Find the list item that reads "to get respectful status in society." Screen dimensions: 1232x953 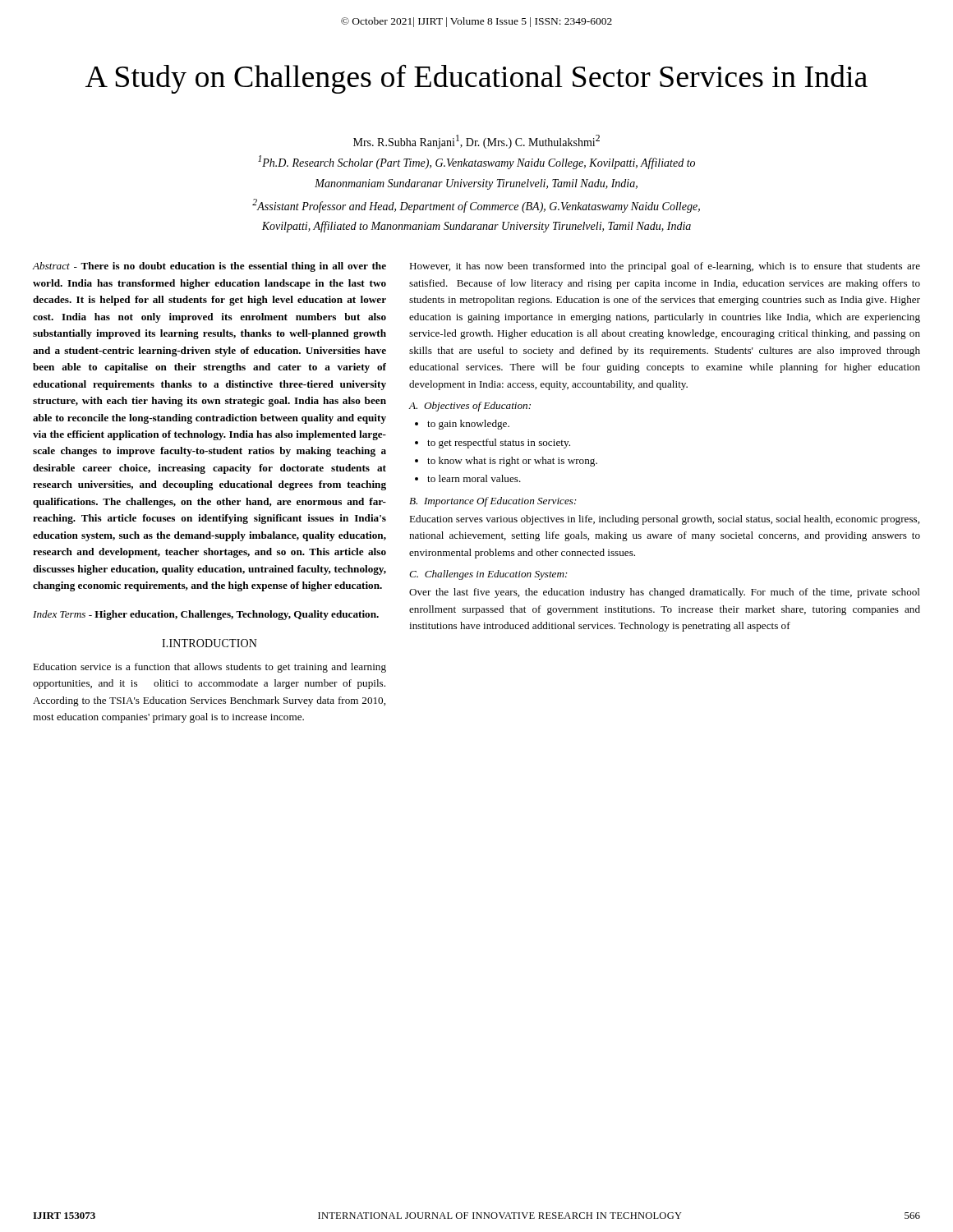coord(499,442)
